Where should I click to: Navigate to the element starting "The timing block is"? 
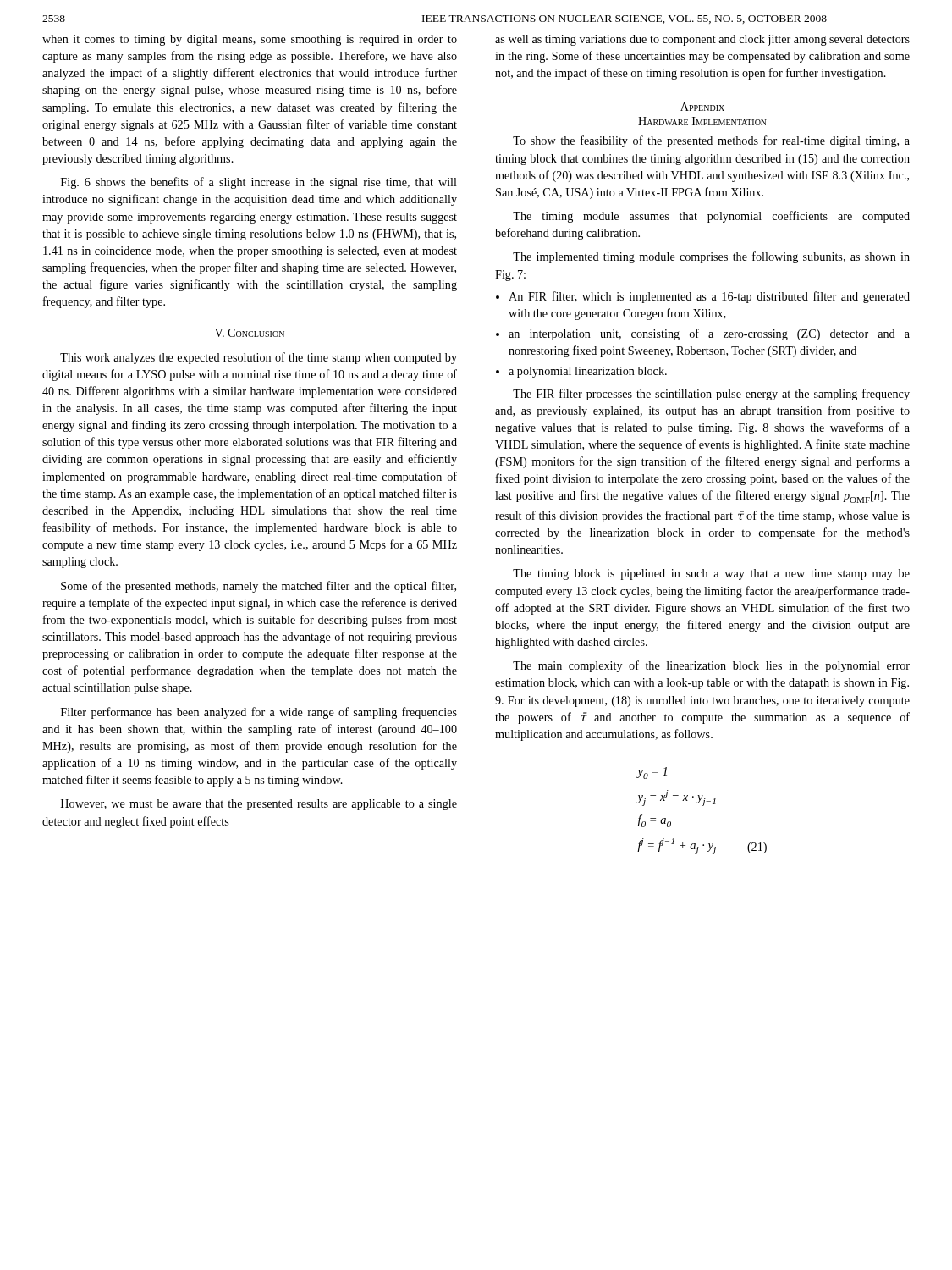coord(702,608)
